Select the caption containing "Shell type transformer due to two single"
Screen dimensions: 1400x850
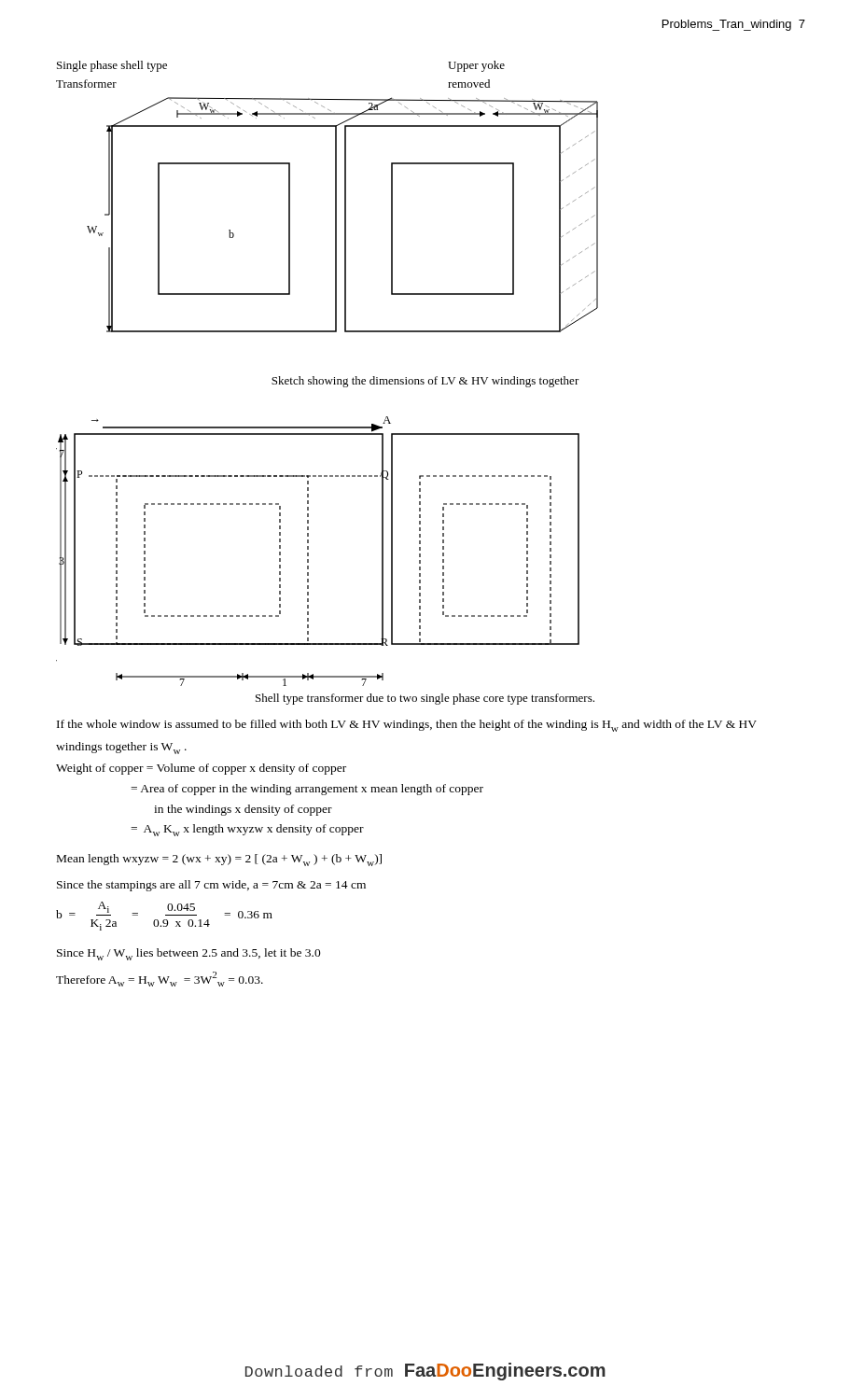pos(425,698)
